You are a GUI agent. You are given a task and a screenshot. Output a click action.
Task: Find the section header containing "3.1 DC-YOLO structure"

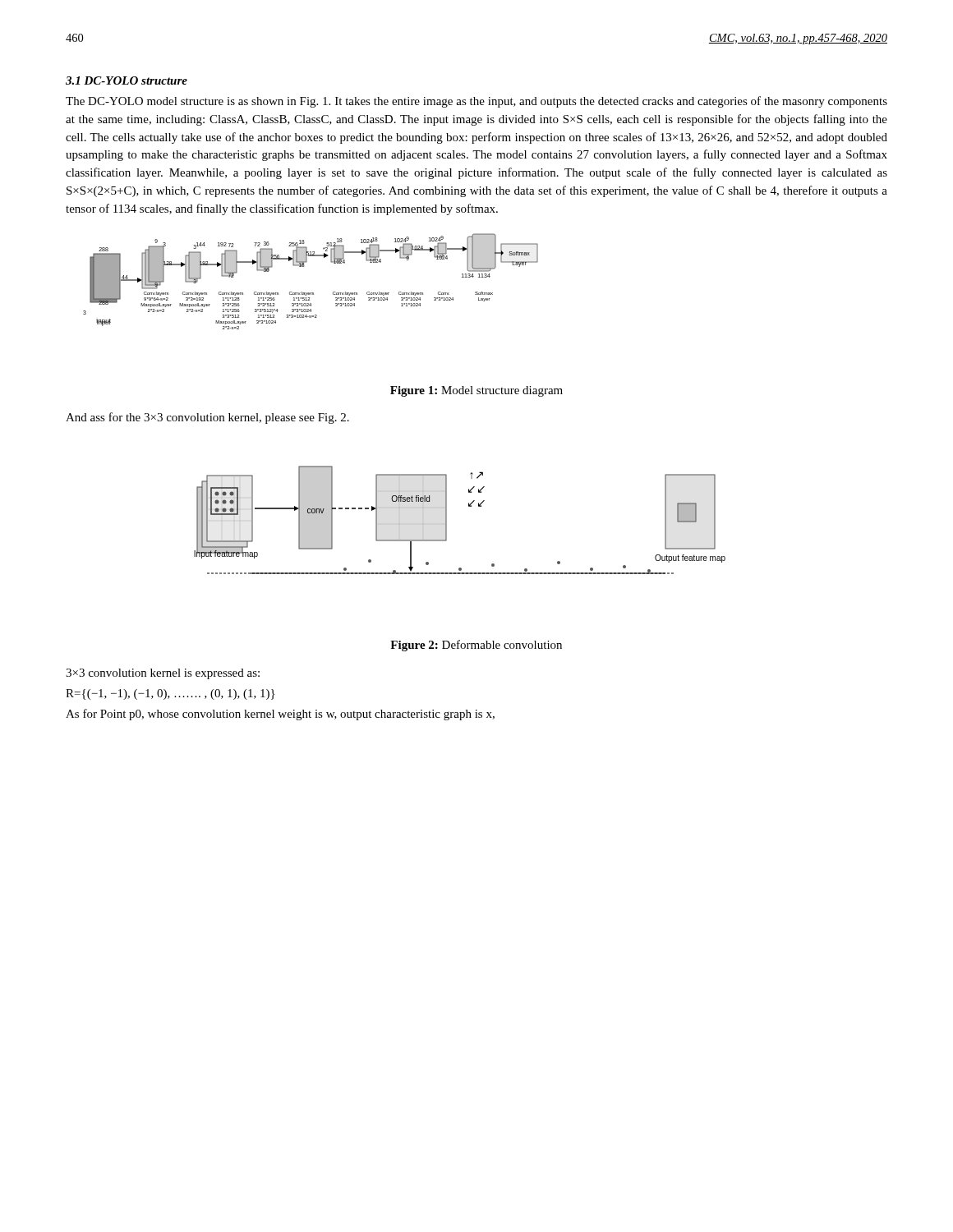point(127,81)
